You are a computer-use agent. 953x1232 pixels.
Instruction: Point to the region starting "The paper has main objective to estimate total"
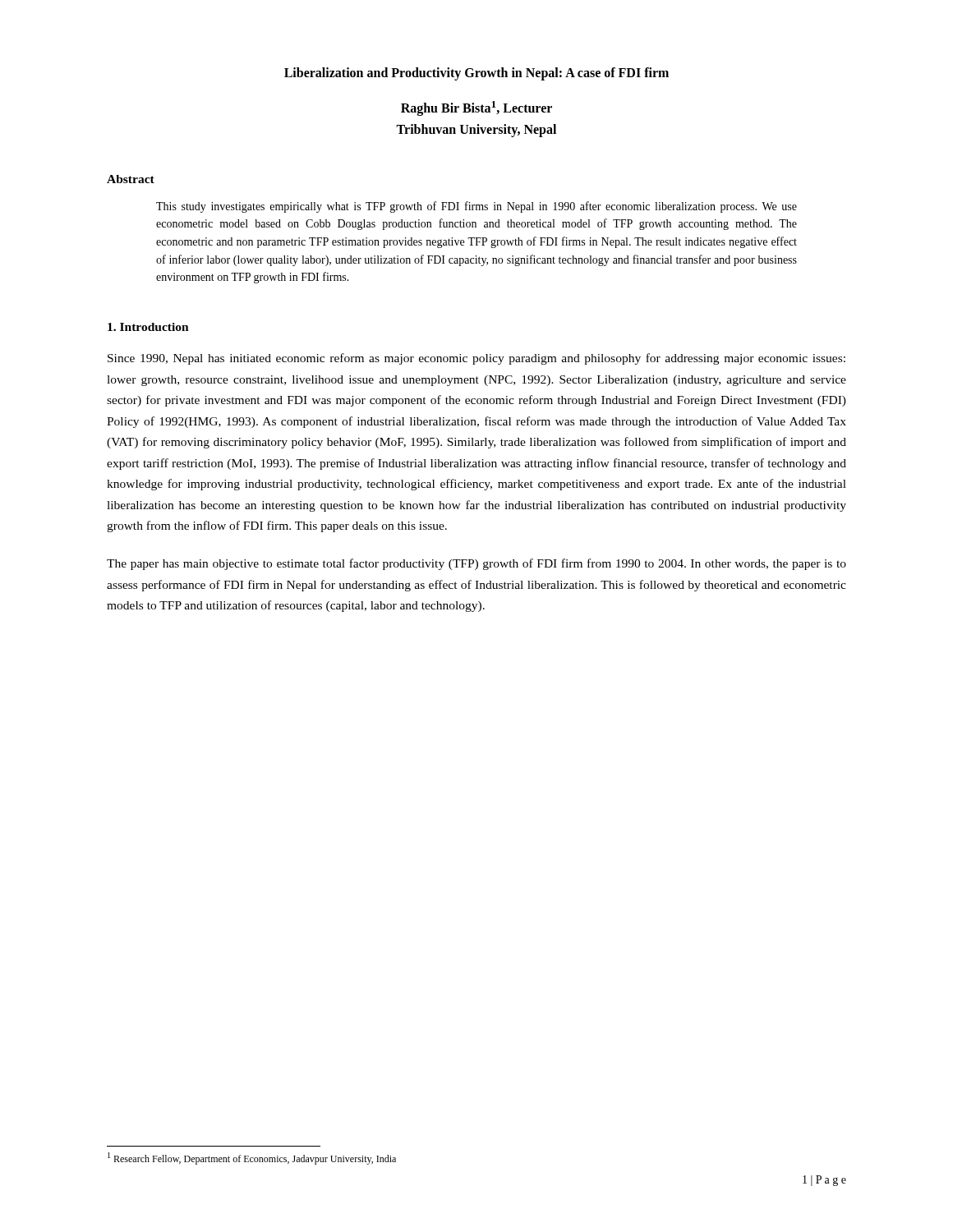click(x=476, y=584)
